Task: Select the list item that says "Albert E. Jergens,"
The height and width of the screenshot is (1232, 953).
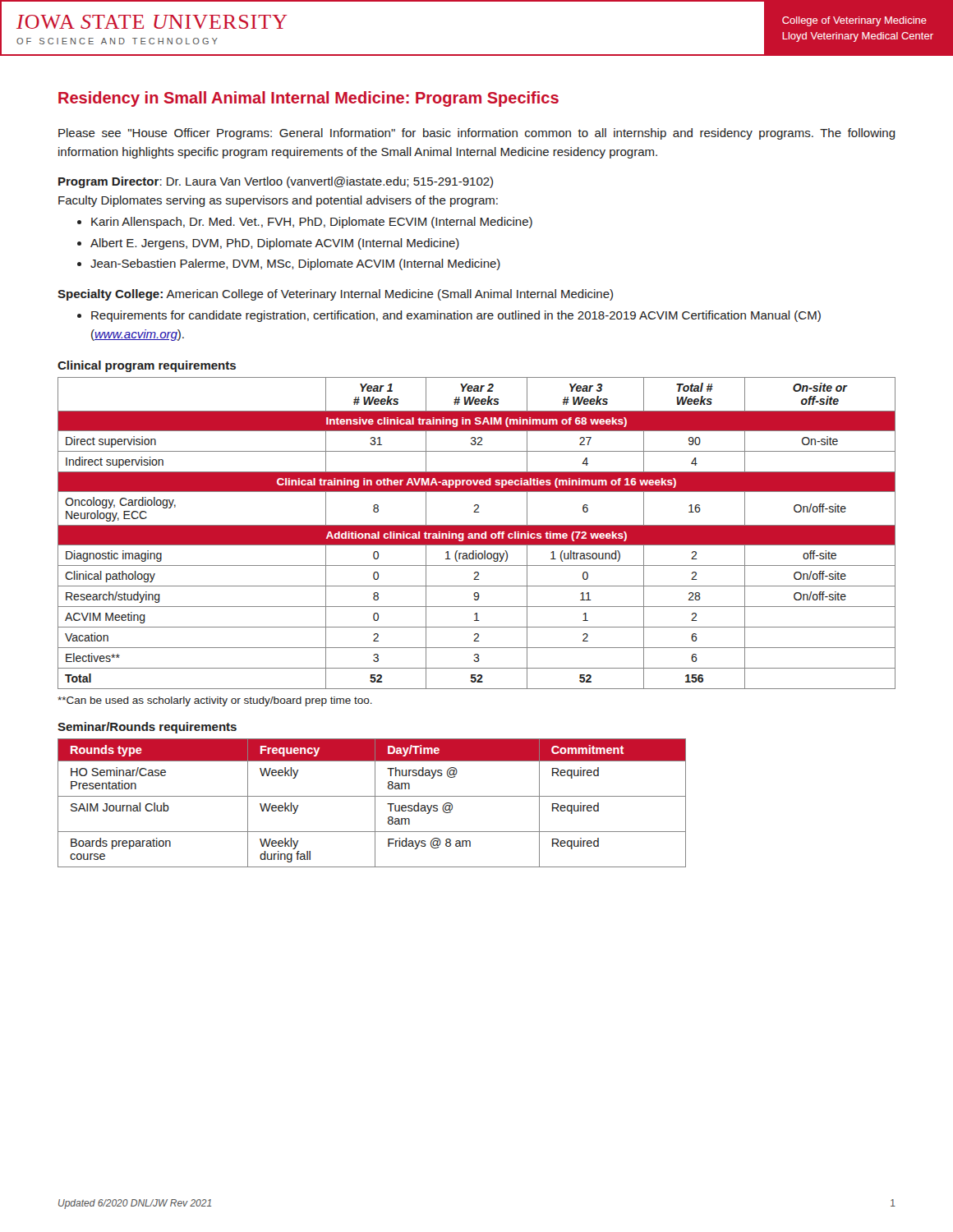Action: (x=275, y=242)
